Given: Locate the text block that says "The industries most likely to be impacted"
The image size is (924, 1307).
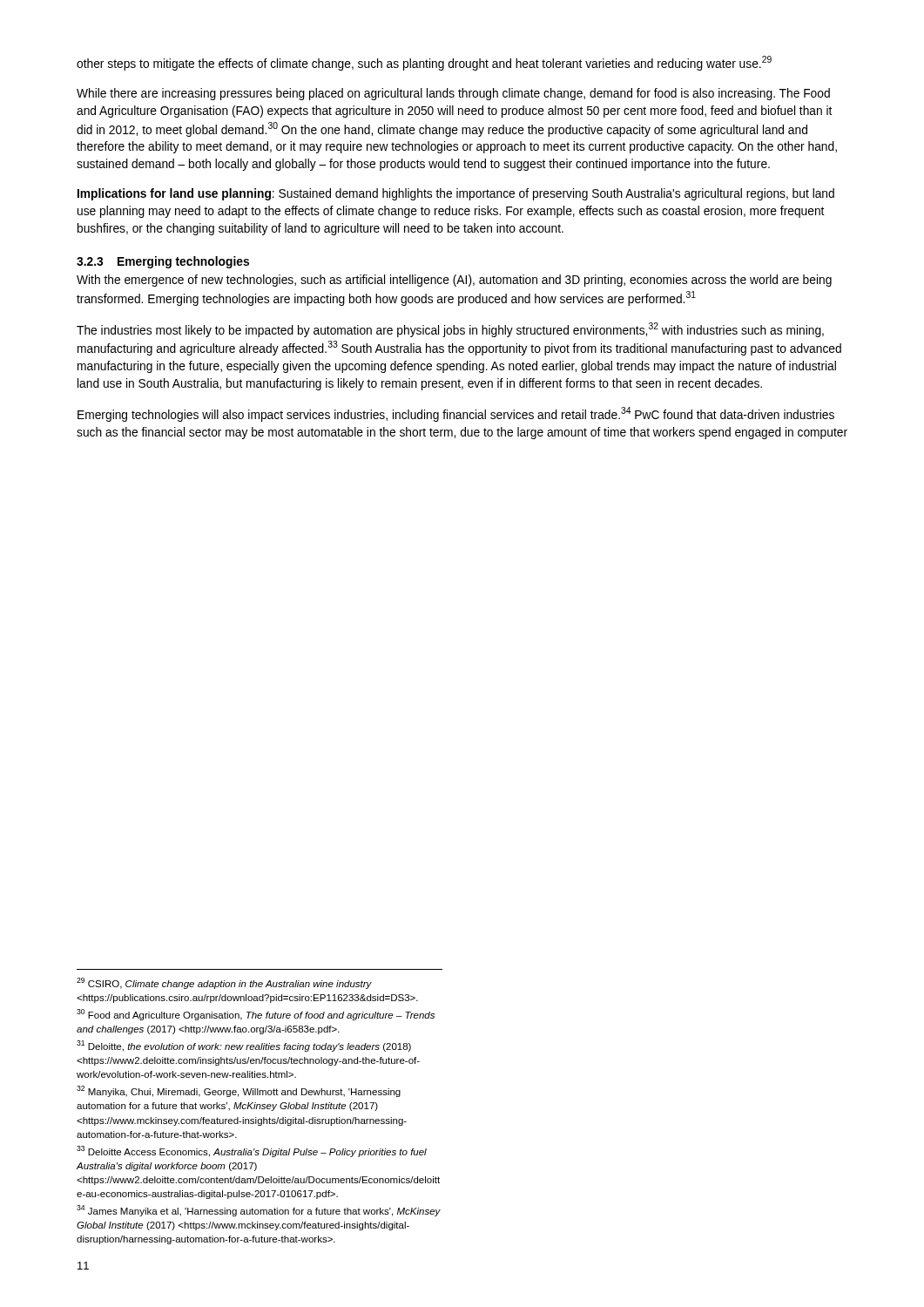Looking at the screenshot, I should [459, 356].
